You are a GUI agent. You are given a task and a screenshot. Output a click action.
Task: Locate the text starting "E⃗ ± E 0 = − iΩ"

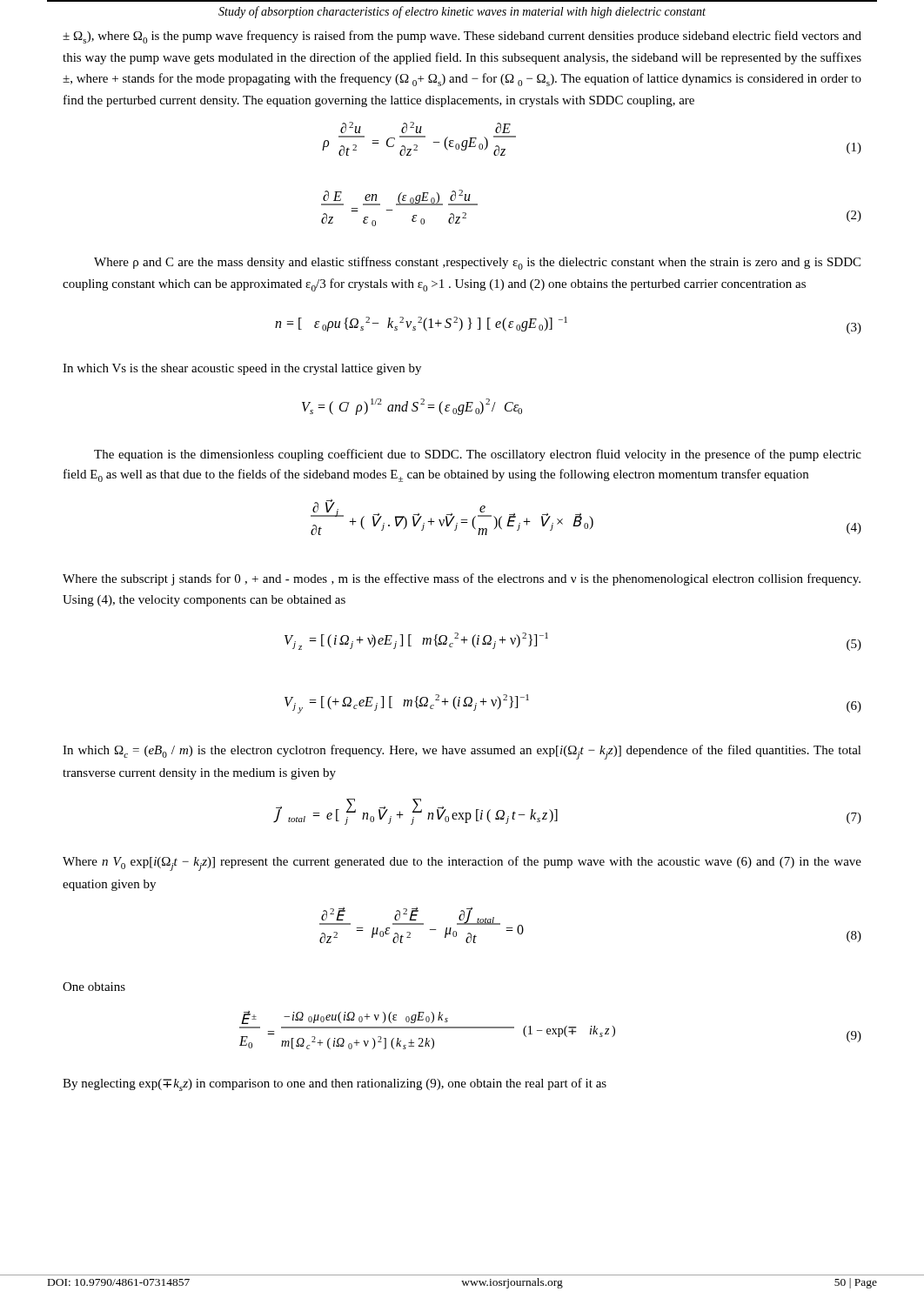coord(462,1035)
